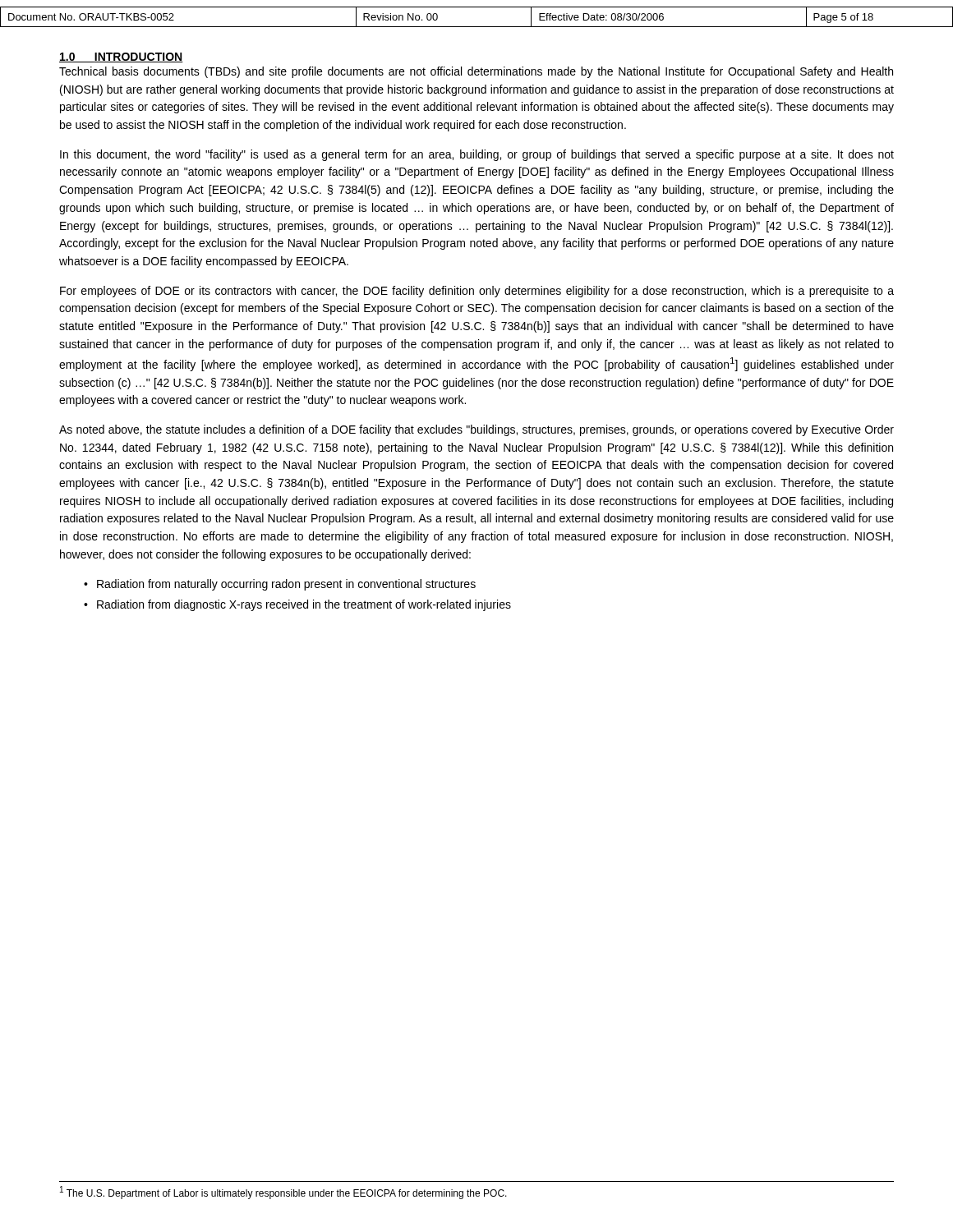This screenshot has width=953, height=1232.
Task: Locate the element starting "Radiation from naturally"
Action: point(286,584)
